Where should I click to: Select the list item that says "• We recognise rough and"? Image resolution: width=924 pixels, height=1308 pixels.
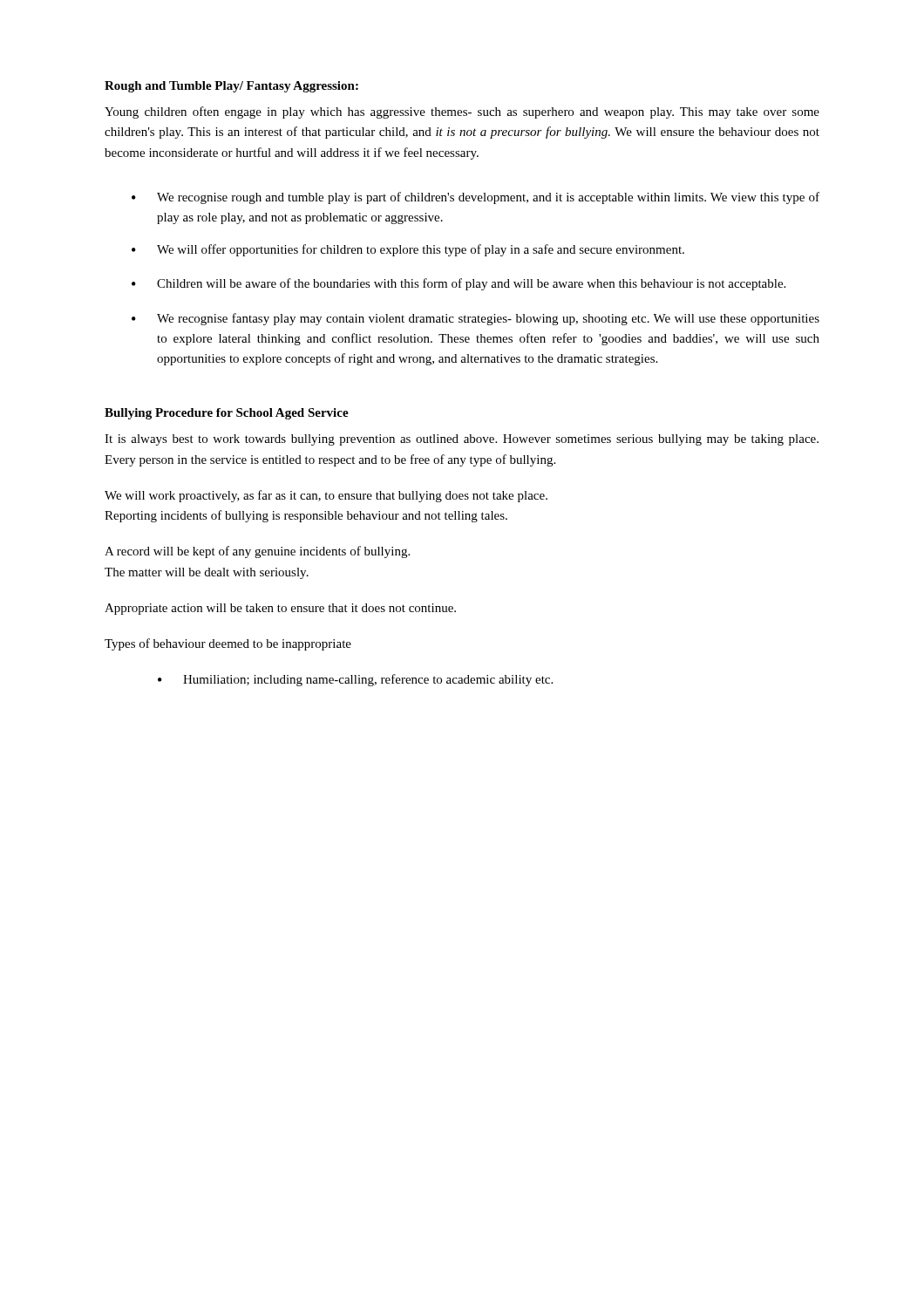click(462, 208)
